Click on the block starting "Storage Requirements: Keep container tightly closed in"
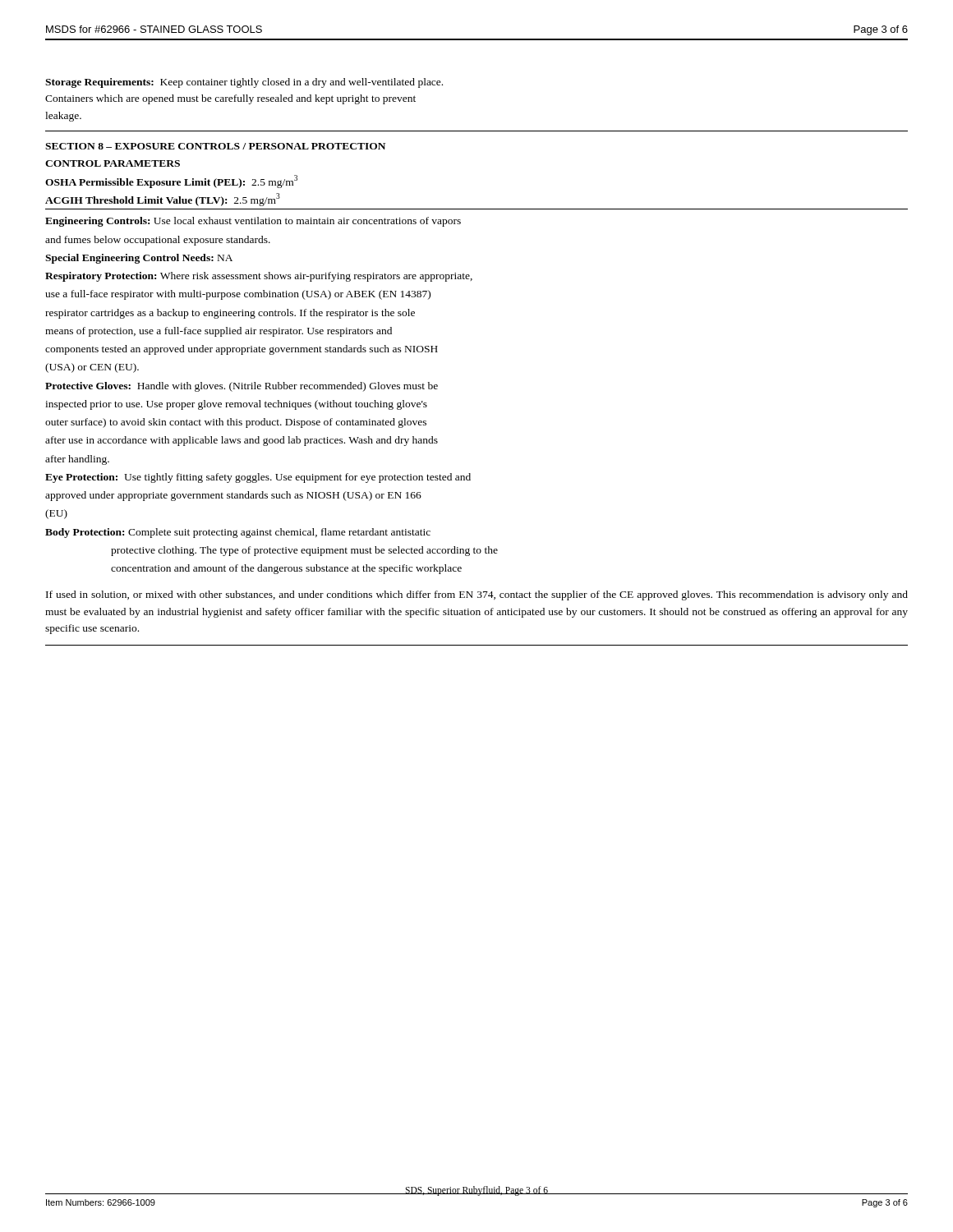The height and width of the screenshot is (1232, 953). [x=244, y=83]
